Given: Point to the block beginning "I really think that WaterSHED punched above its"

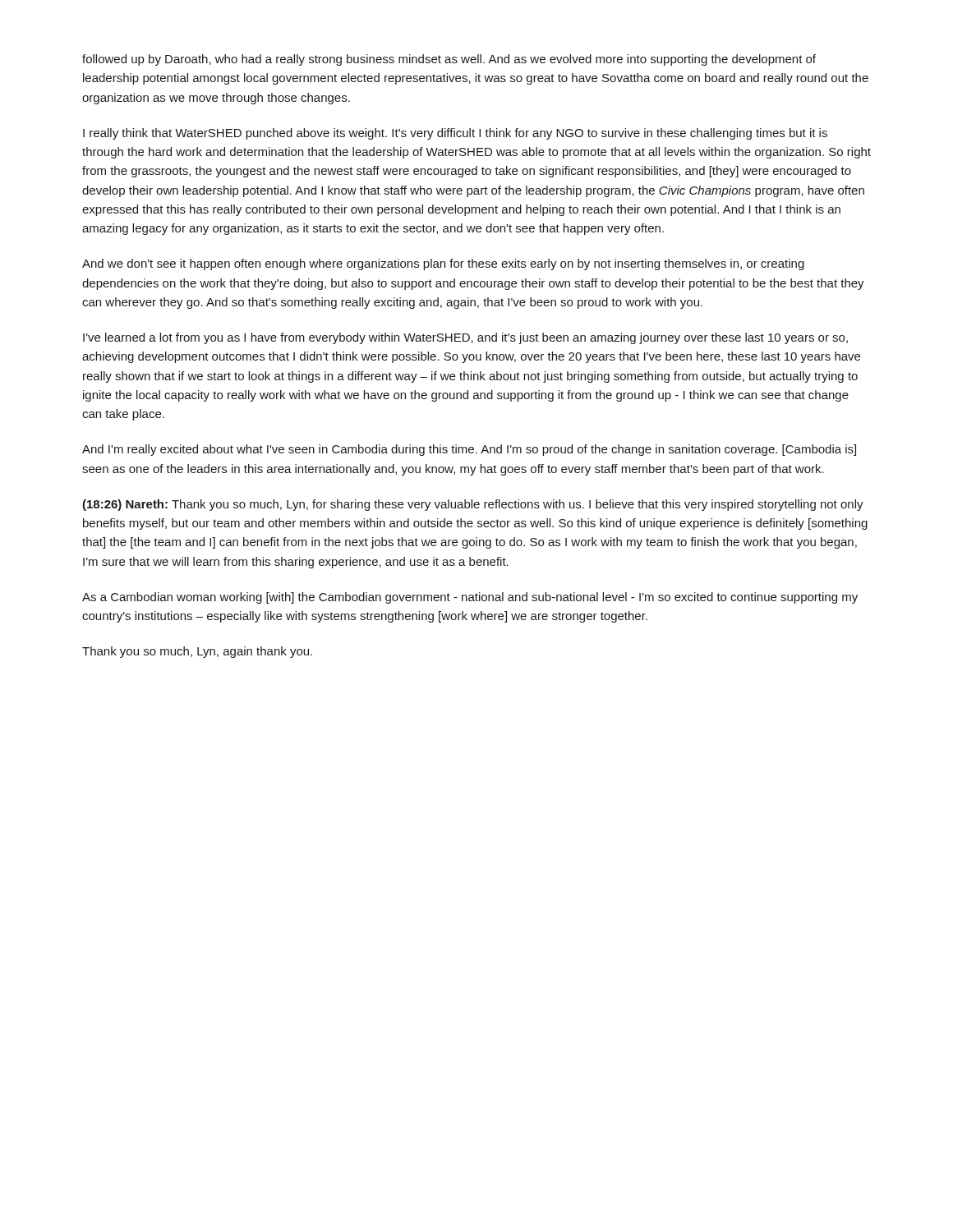Looking at the screenshot, I should [476, 180].
